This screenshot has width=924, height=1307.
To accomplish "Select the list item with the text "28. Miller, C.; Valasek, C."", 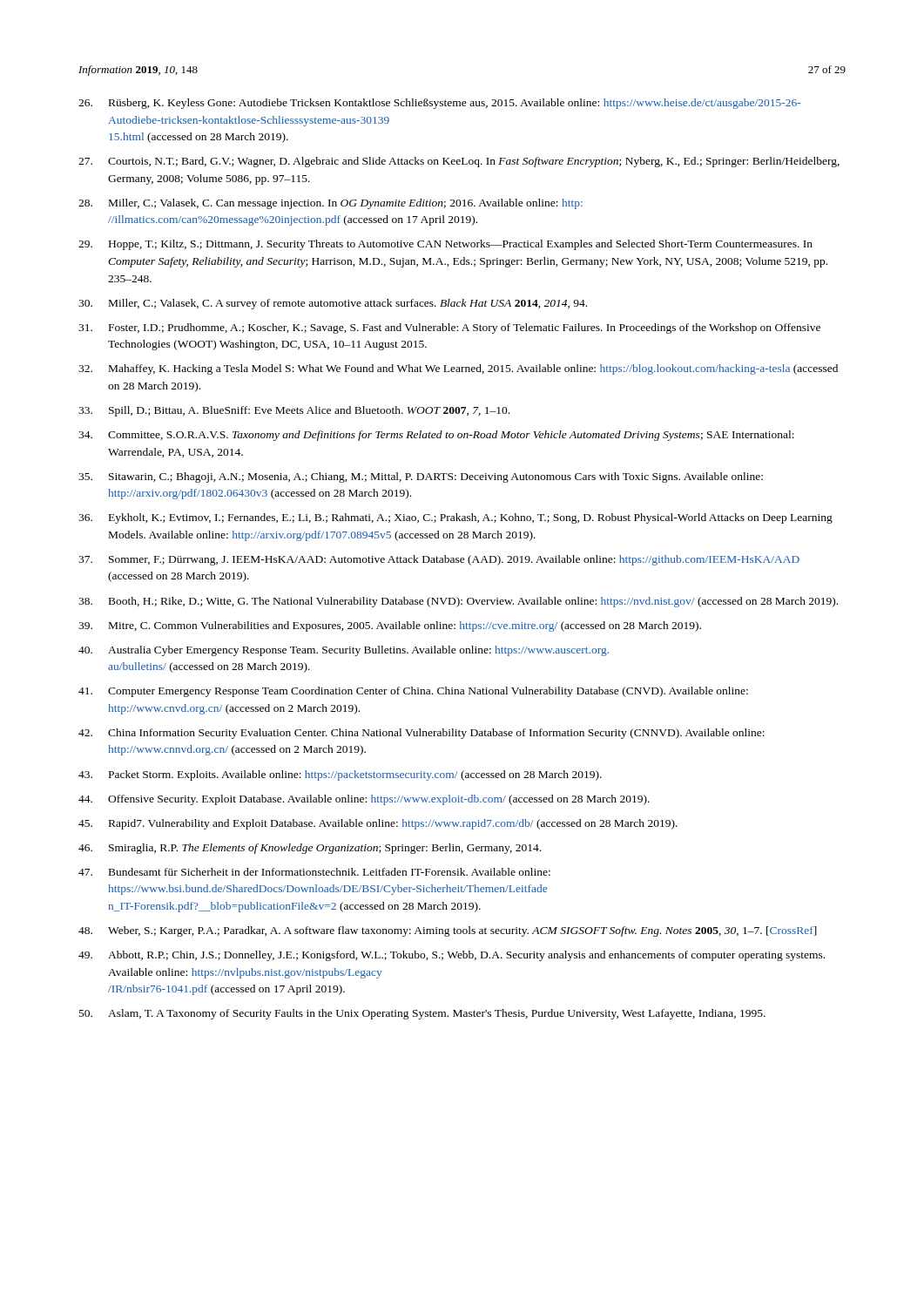I will coord(462,211).
